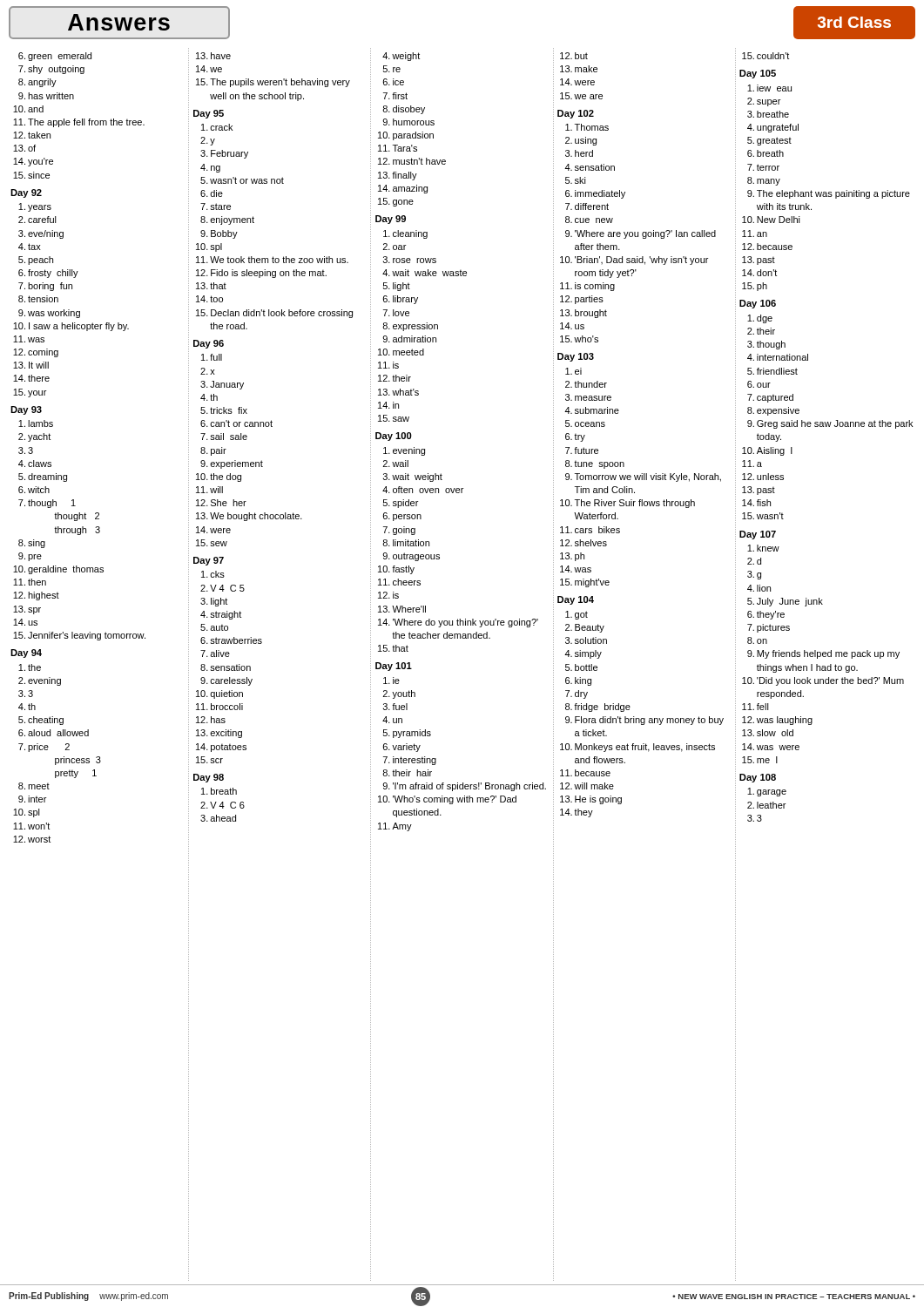This screenshot has height=1307, width=924.
Task: Locate the list item containing "12.but 13.make 14.were 15.we are Day 102 1.Thomas"
Action: pos(574,56)
